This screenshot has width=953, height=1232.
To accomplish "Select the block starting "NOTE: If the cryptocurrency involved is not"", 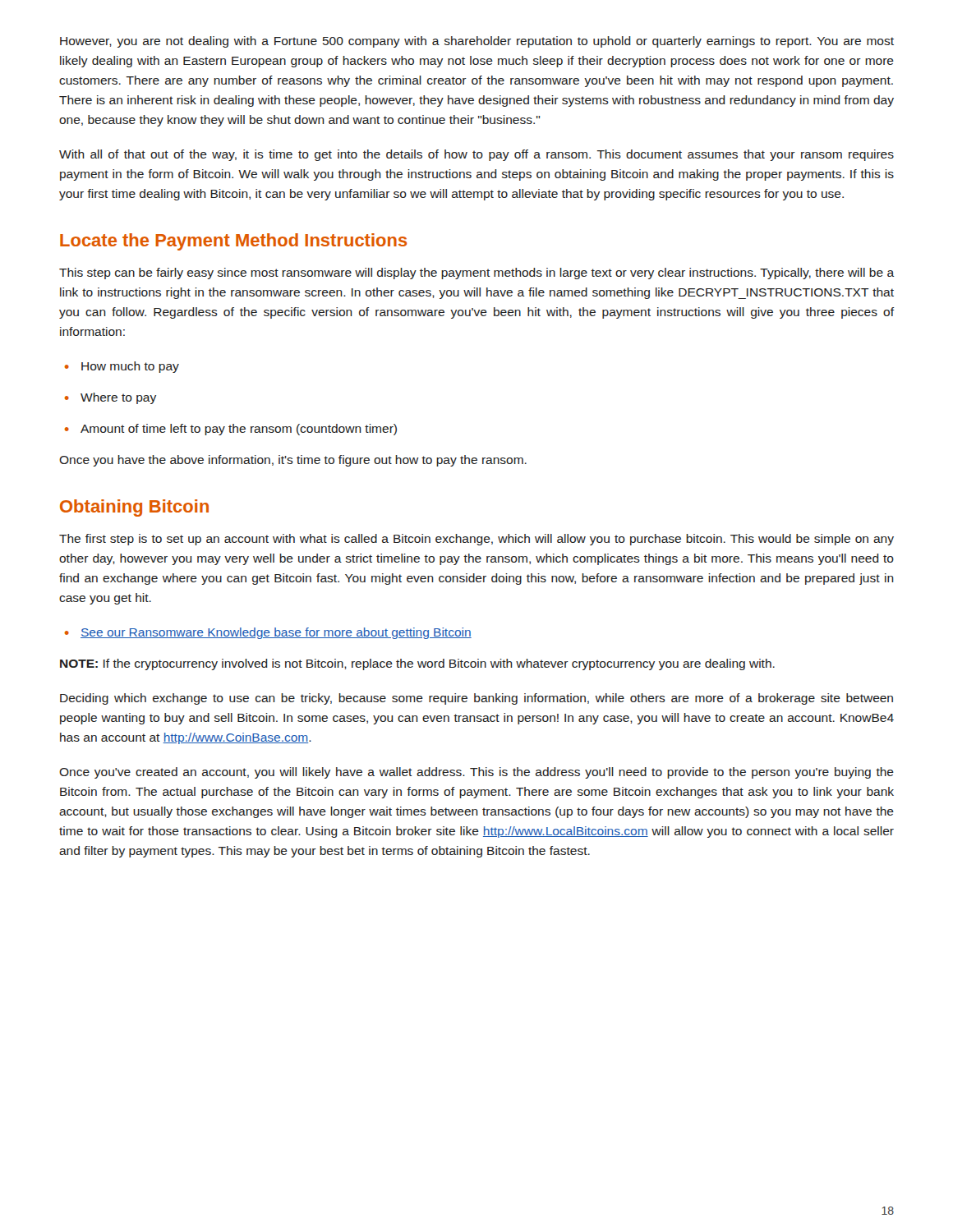I will [476, 664].
